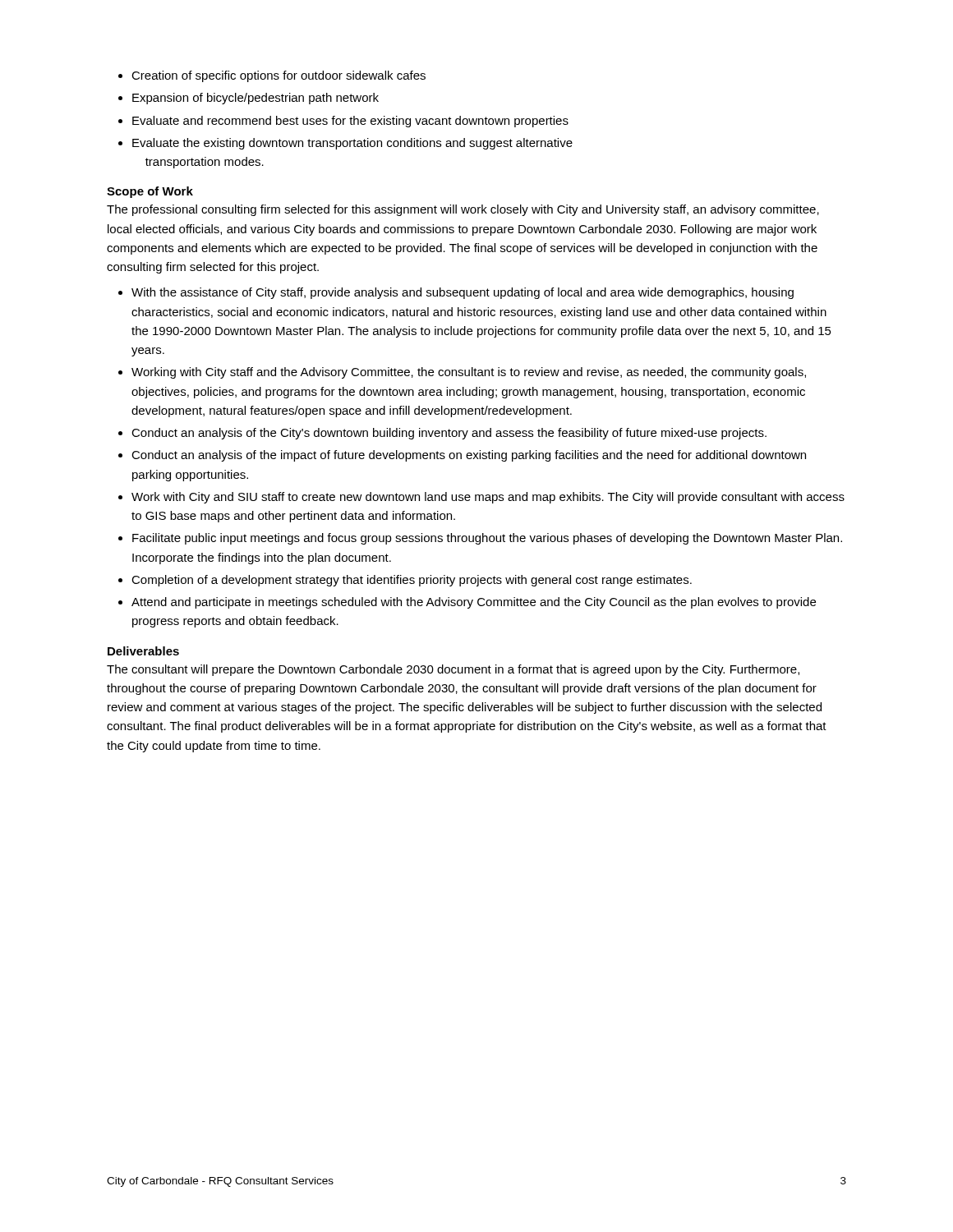The image size is (953, 1232).
Task: Where is the passage that starts "Evaluate and recommend best"?
Action: coord(489,120)
